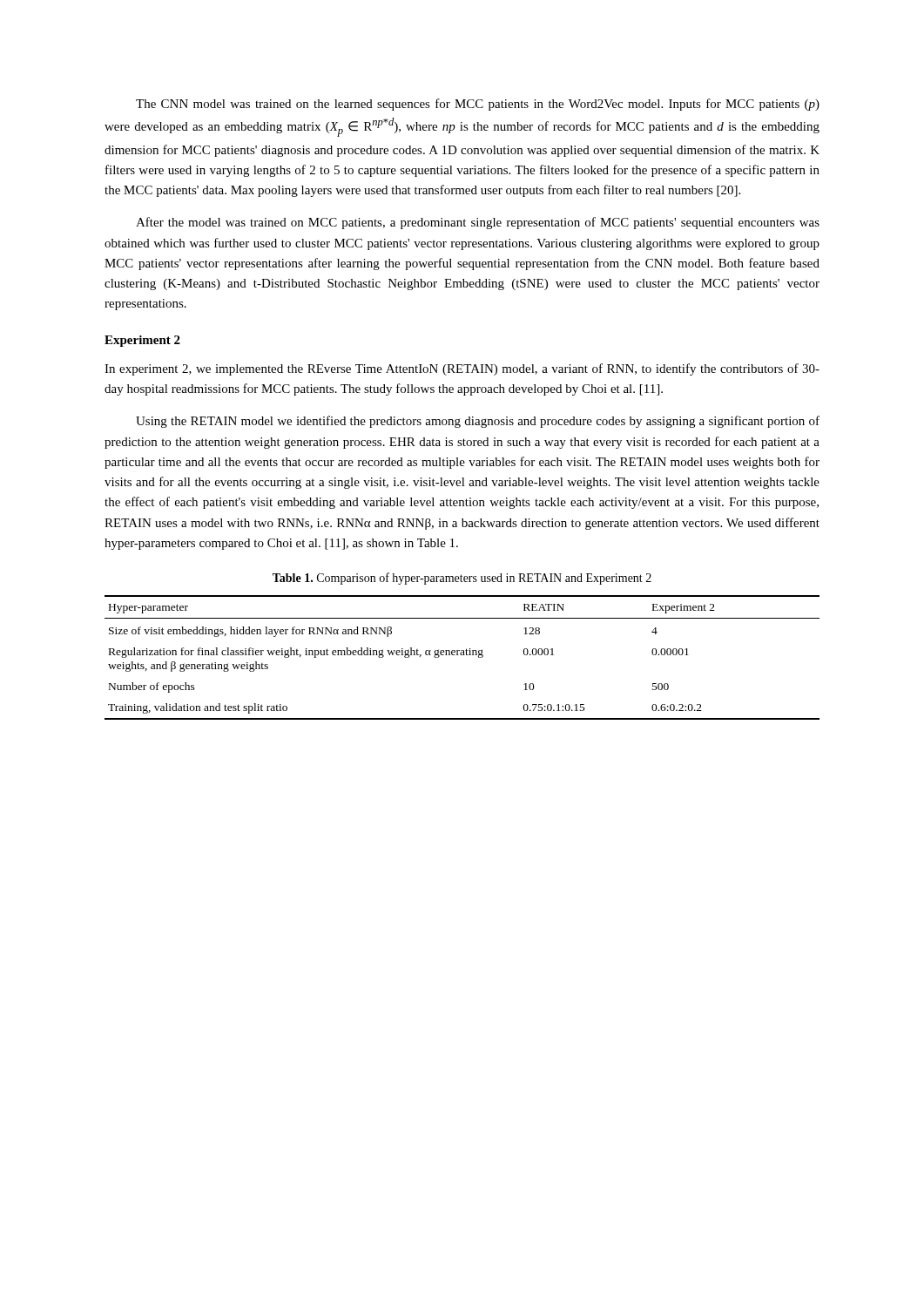The height and width of the screenshot is (1307, 924).
Task: Point to the block beginning "Using the RETAIN"
Action: 462,482
